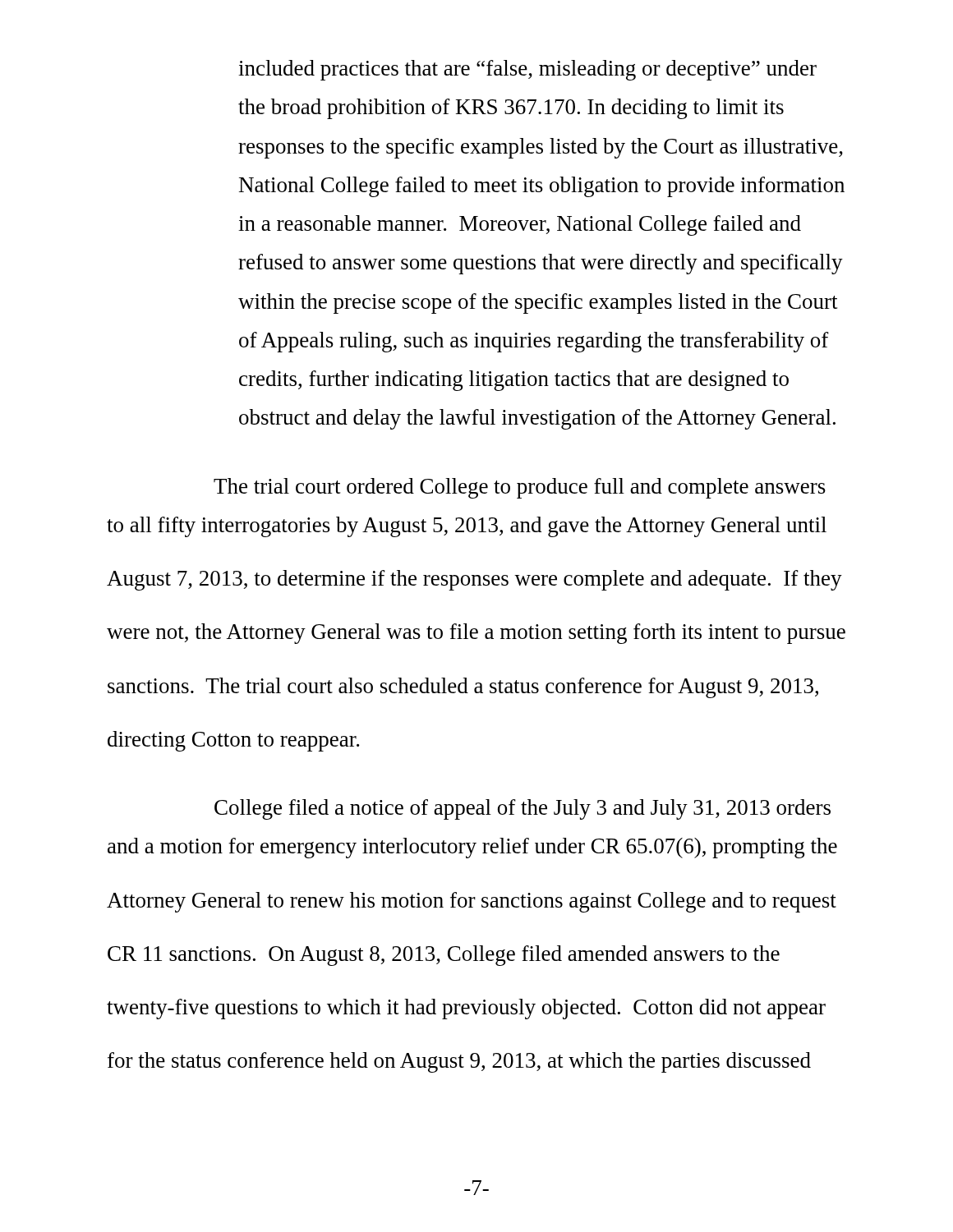Where is the passage that starts "twenty-five questions to which it had"?
Viewport: 953px width, 1232px height.
pos(466,1007)
